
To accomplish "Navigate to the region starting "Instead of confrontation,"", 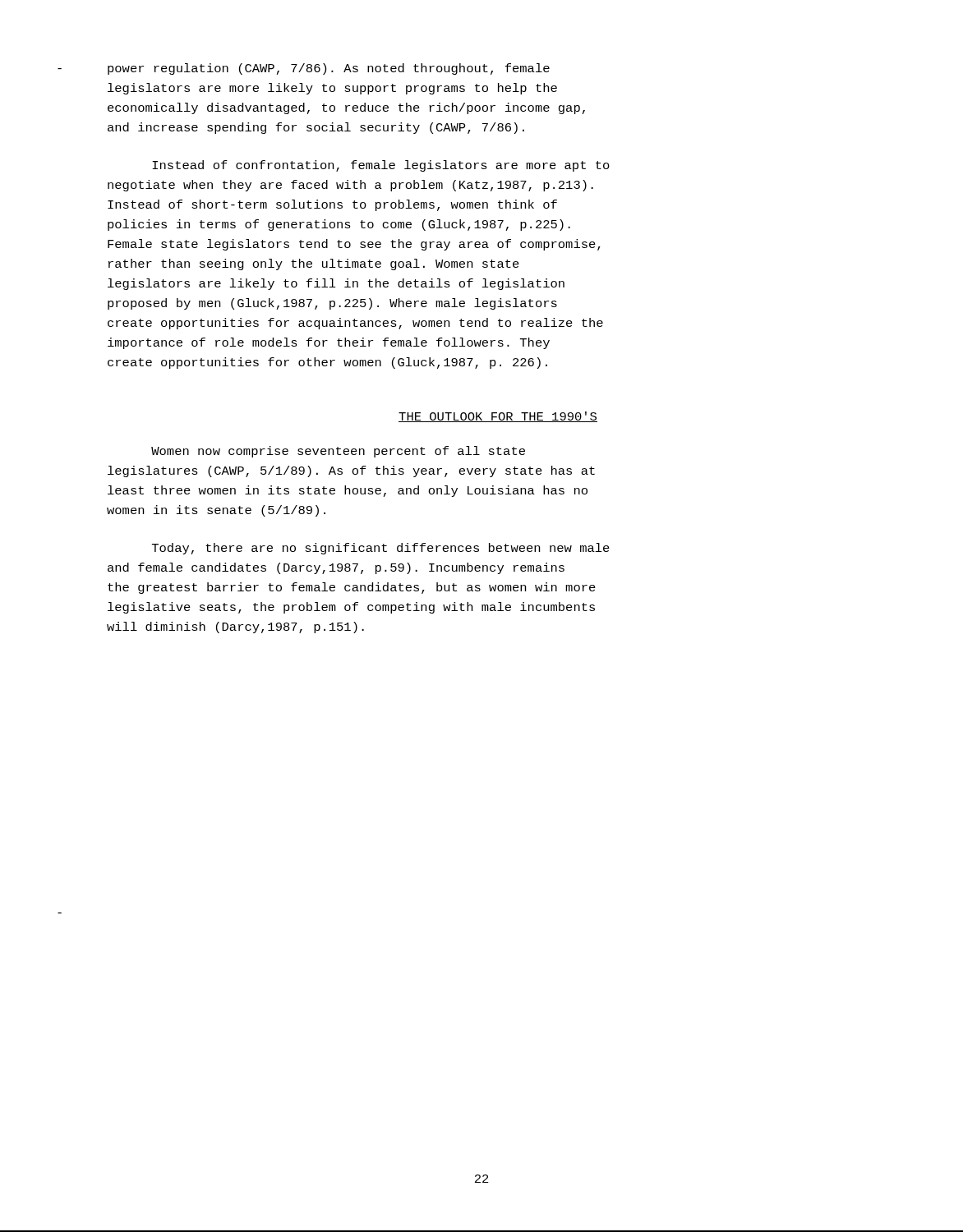I will (x=498, y=265).
